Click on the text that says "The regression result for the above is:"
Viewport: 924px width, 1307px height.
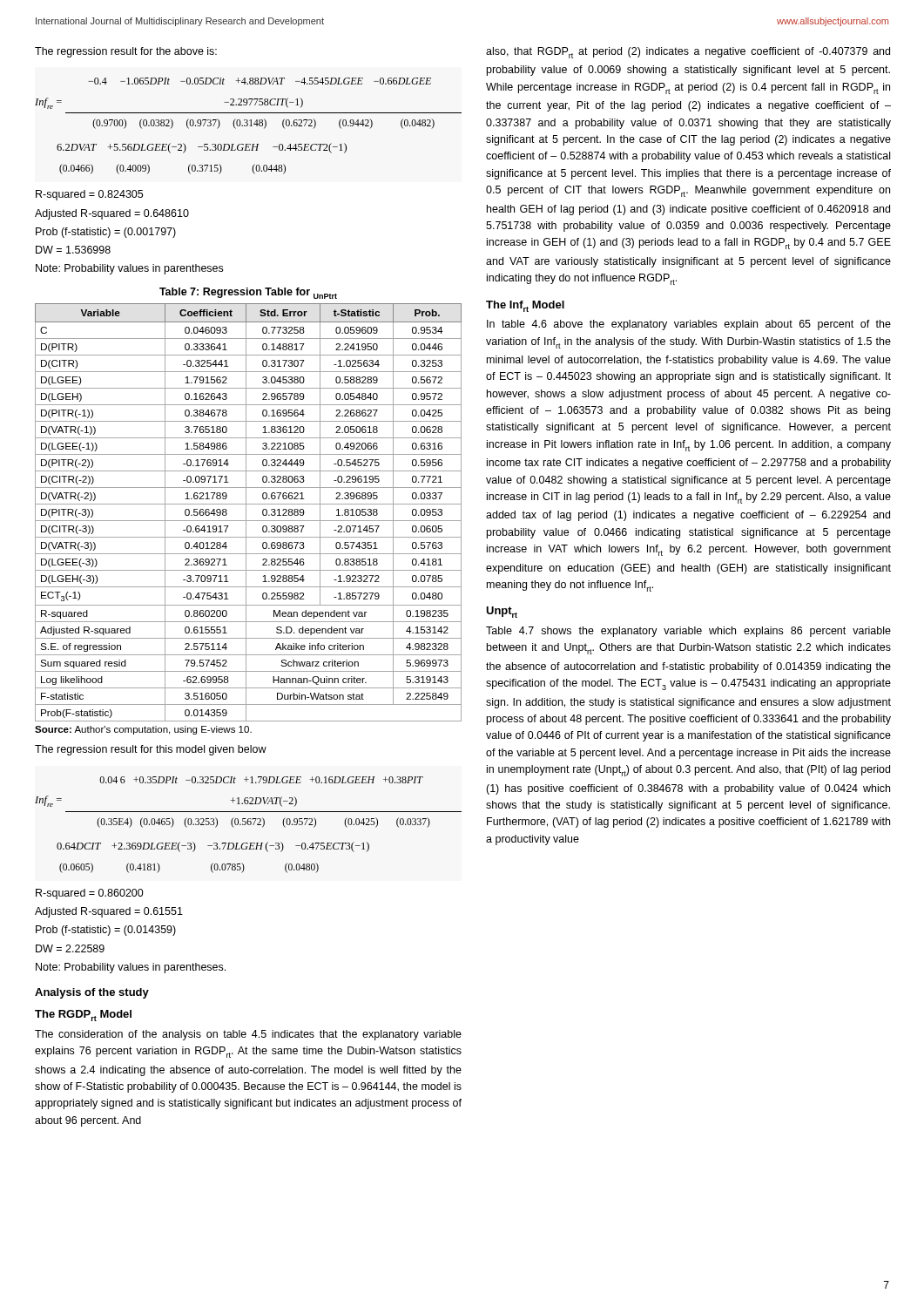click(126, 51)
